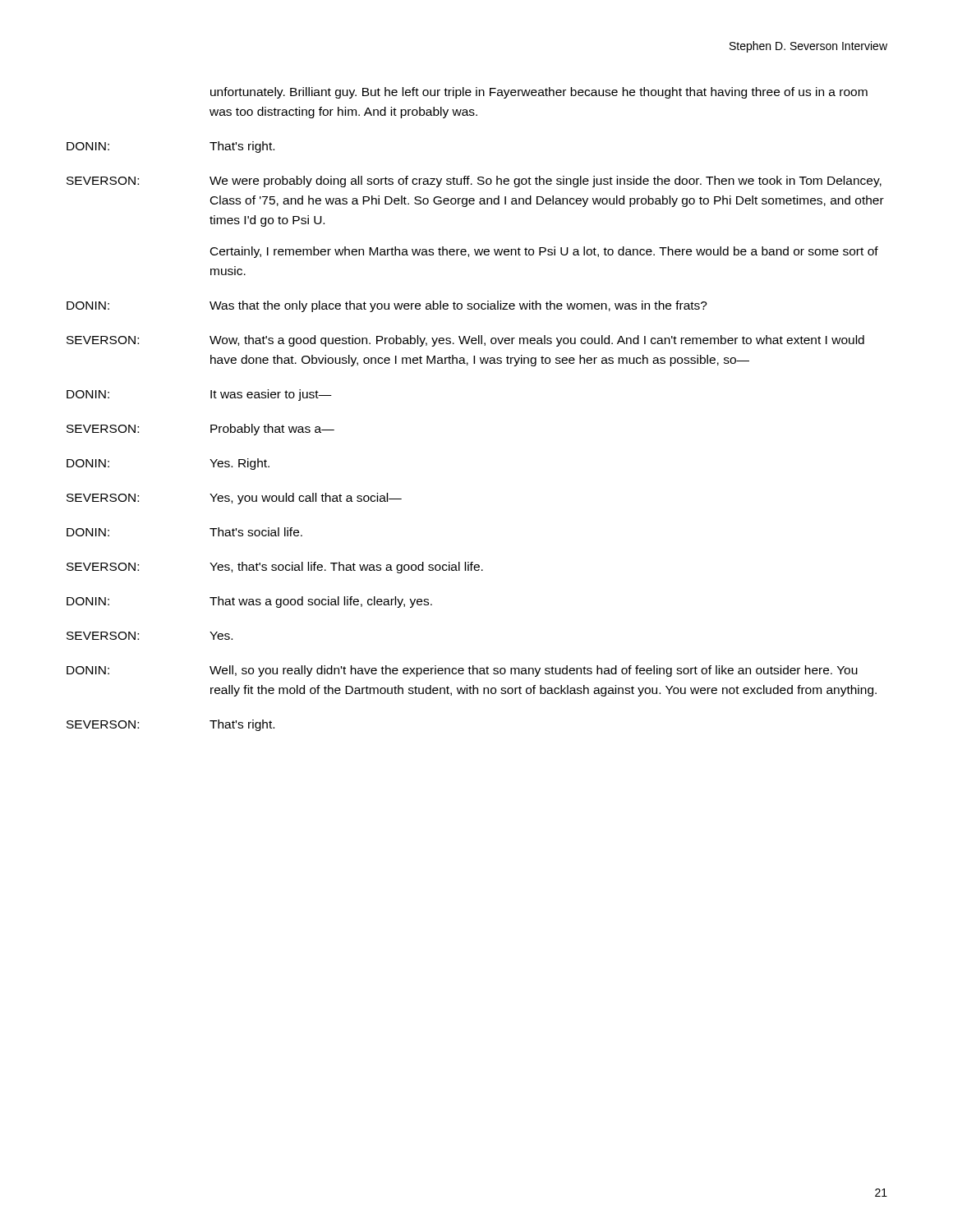Locate the text block with the text "DONIN: Well, so you really"
Image resolution: width=953 pixels, height=1232 pixels.
[x=476, y=680]
